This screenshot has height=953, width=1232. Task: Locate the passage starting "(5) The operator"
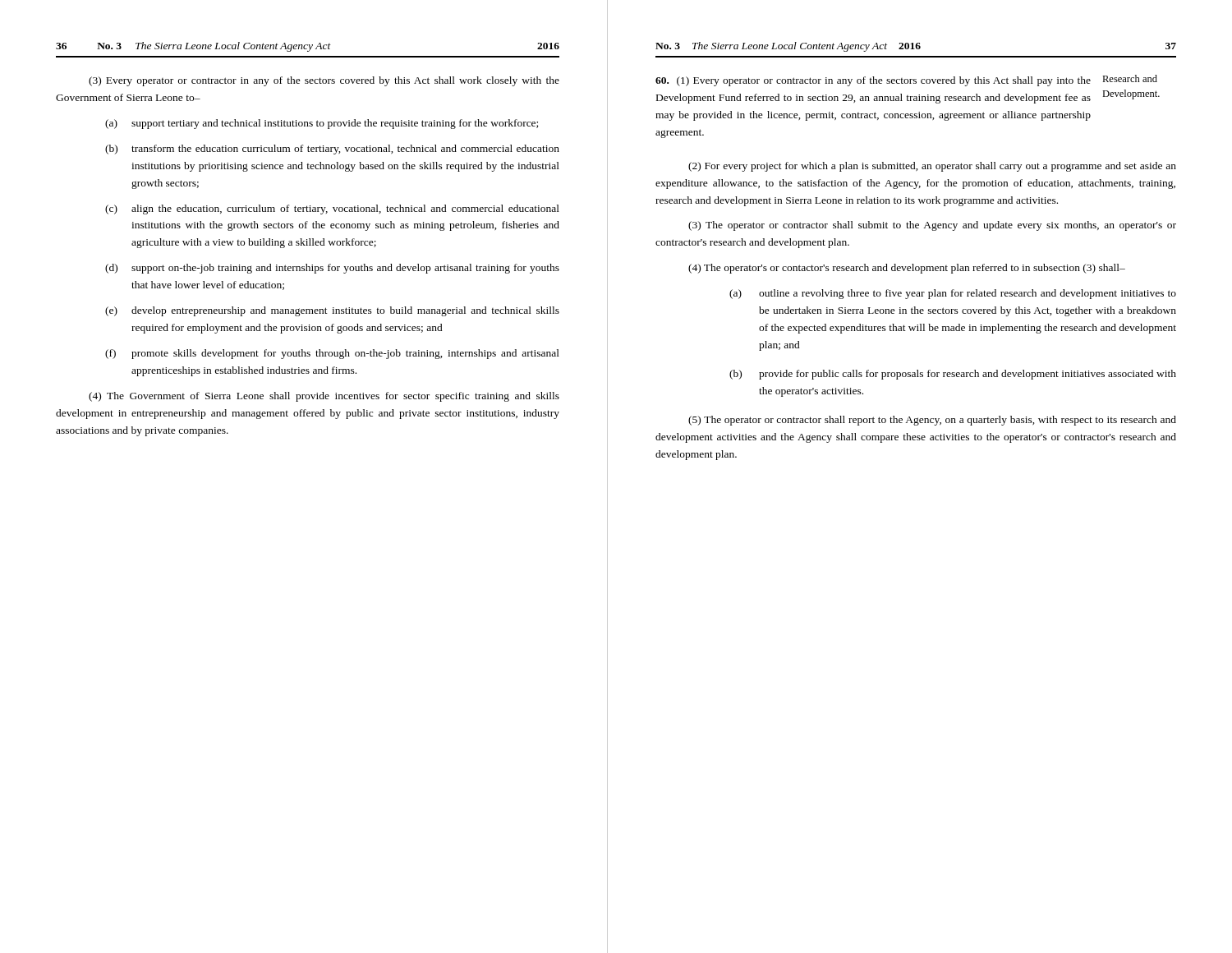click(916, 436)
